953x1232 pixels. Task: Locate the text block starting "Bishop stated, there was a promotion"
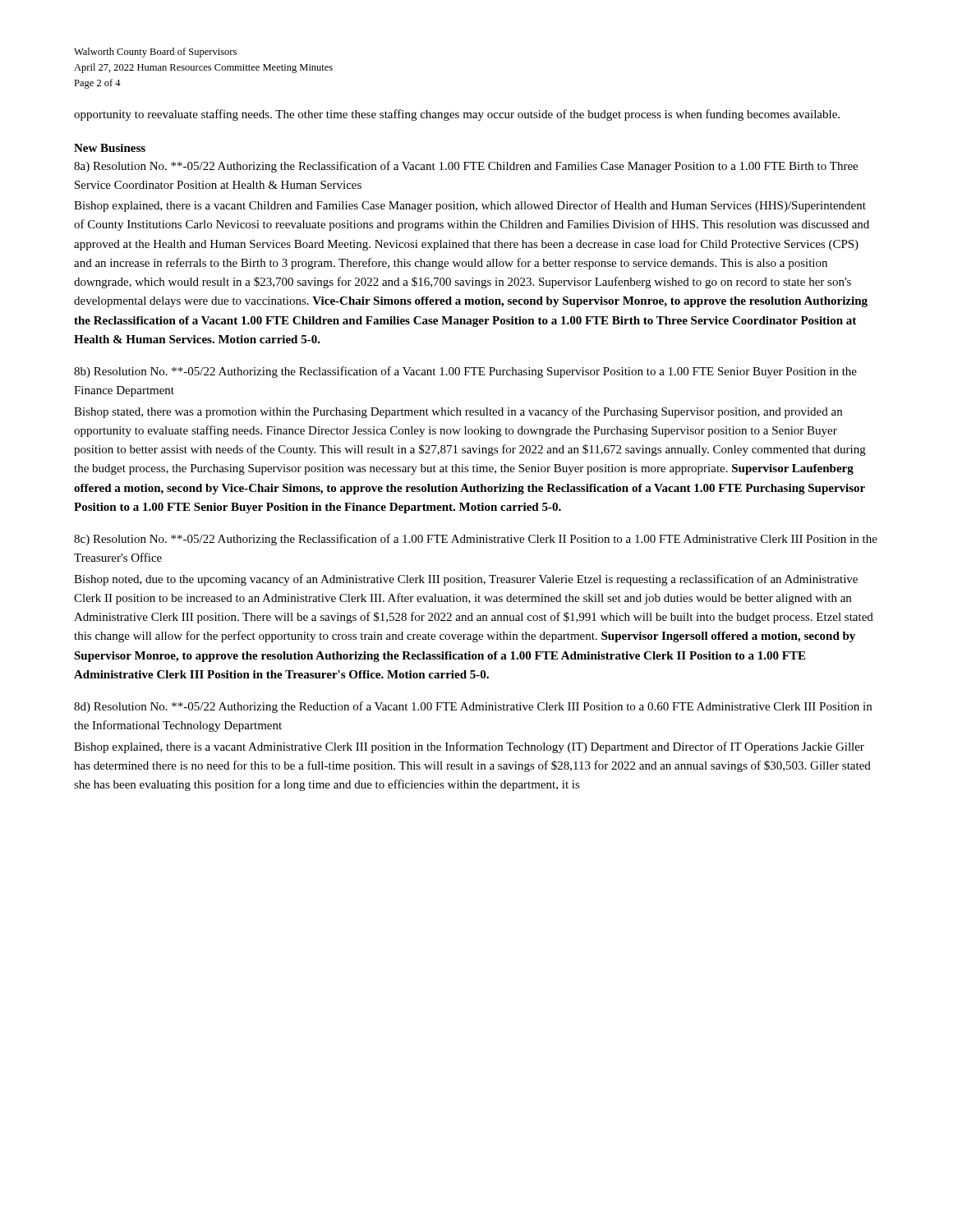(470, 459)
